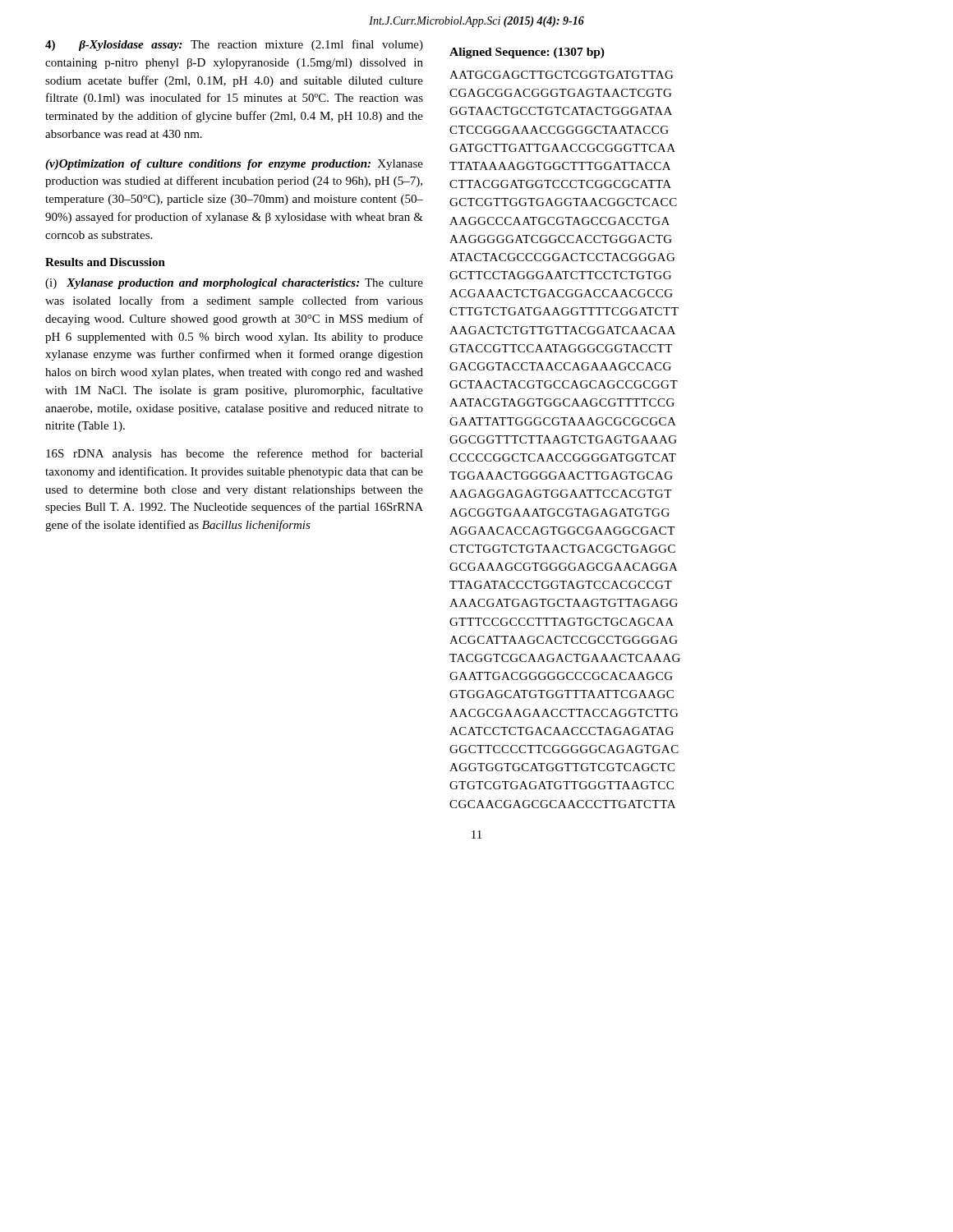Click on the text block with the text "16S rDNA analysis has become"

(x=234, y=489)
